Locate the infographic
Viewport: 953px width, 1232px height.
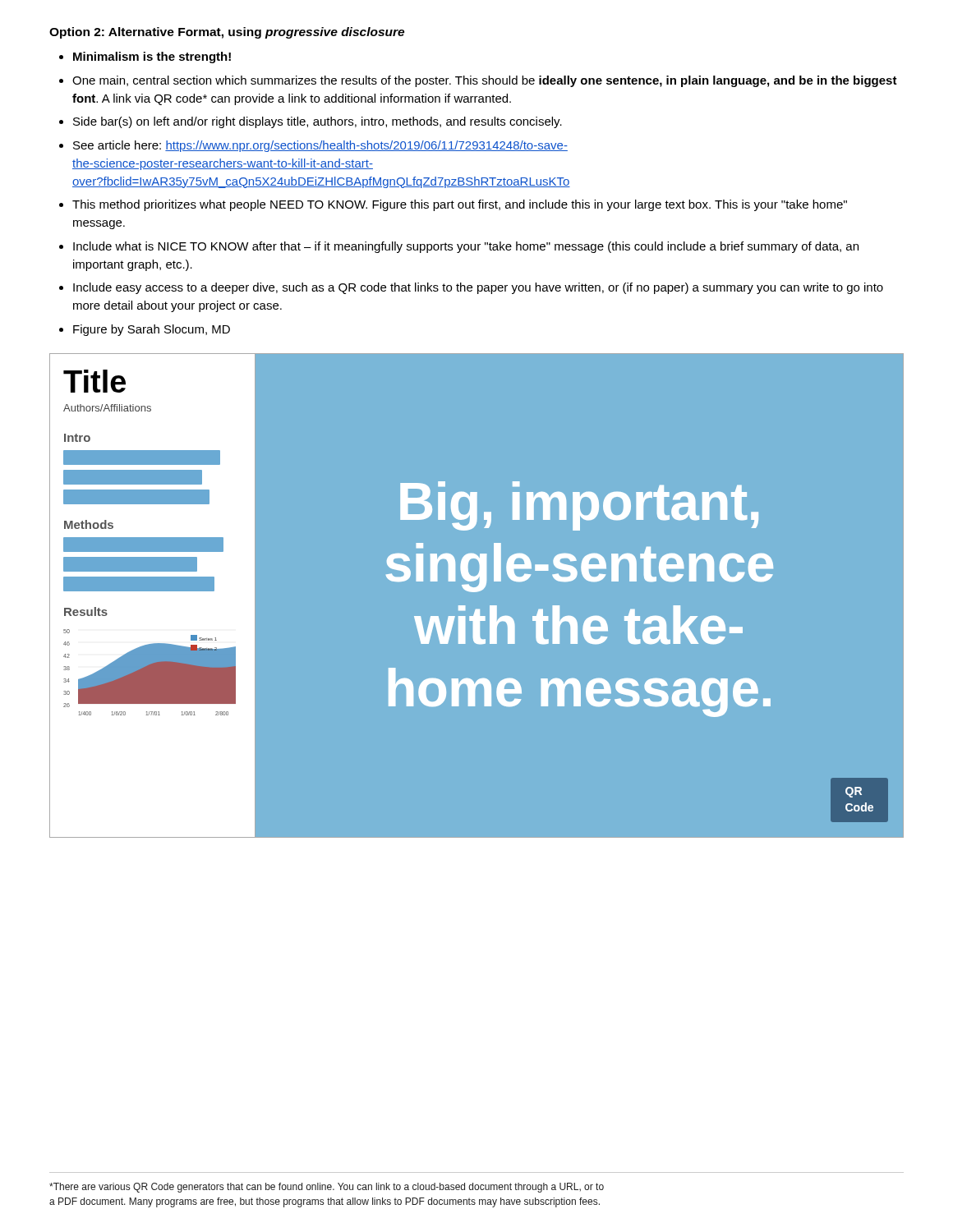coord(476,595)
